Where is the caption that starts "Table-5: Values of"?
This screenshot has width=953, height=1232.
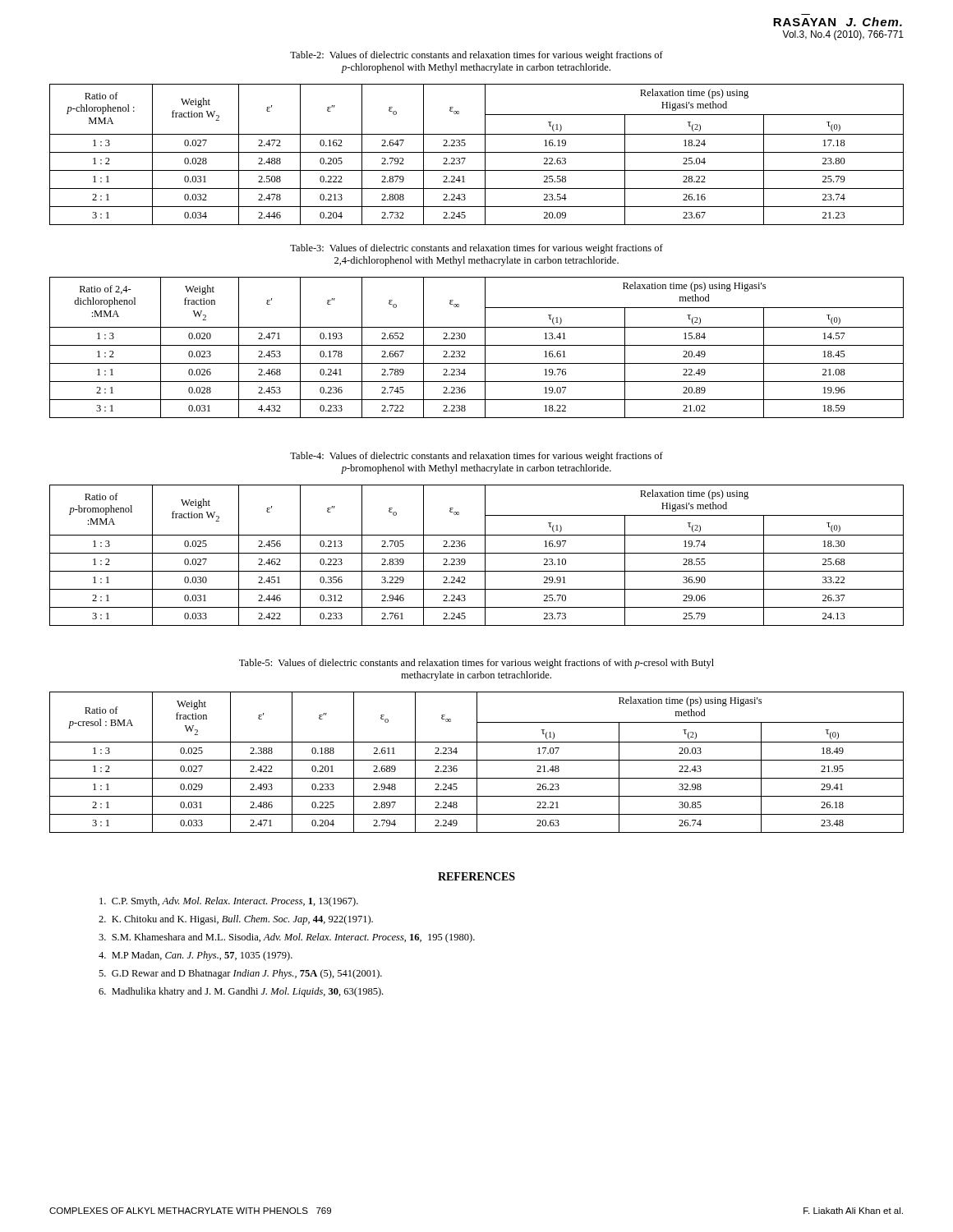click(476, 669)
